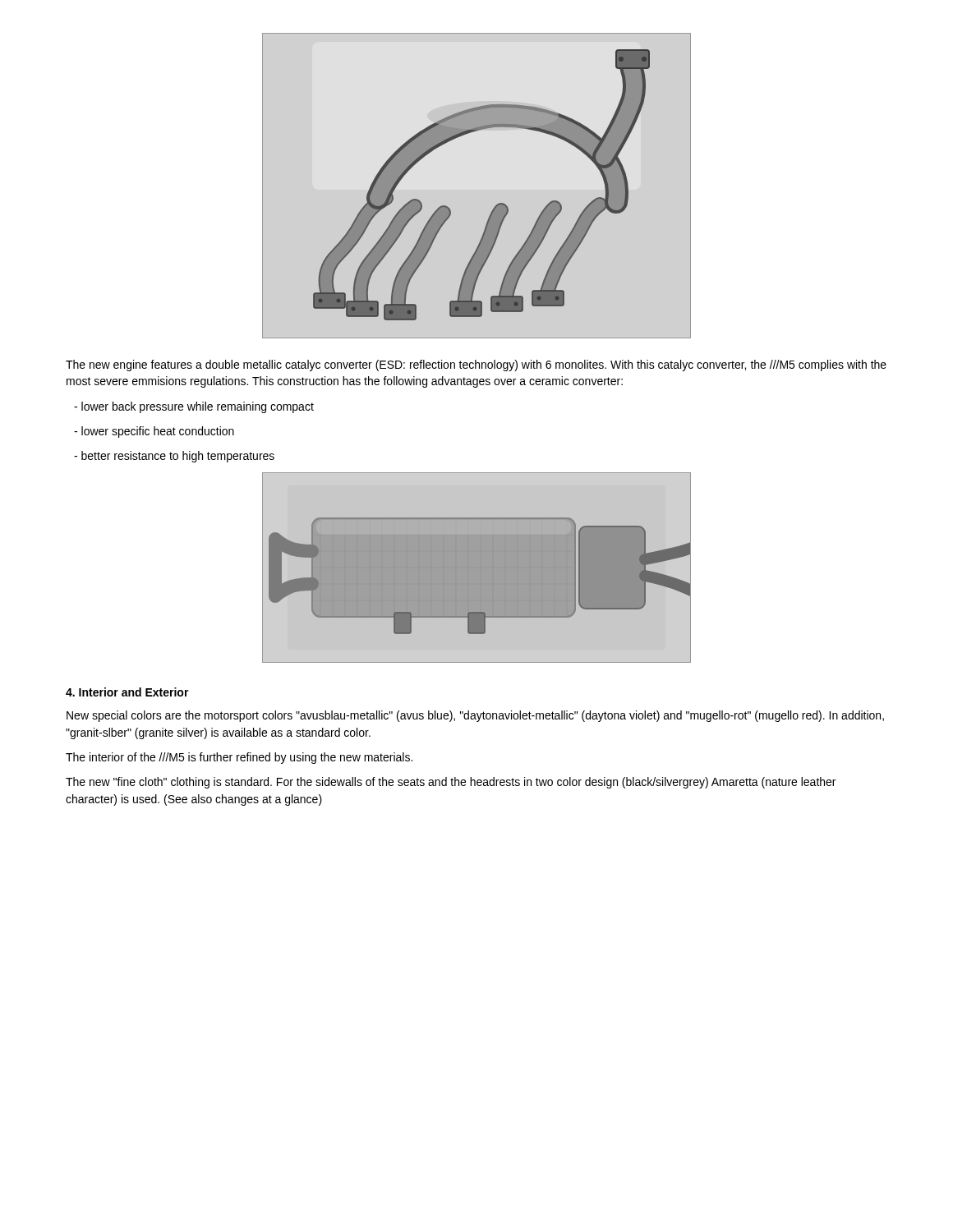Screen dimensions: 1232x953
Task: Find the block on this page that starts "lower specific heat"
Action: [154, 431]
